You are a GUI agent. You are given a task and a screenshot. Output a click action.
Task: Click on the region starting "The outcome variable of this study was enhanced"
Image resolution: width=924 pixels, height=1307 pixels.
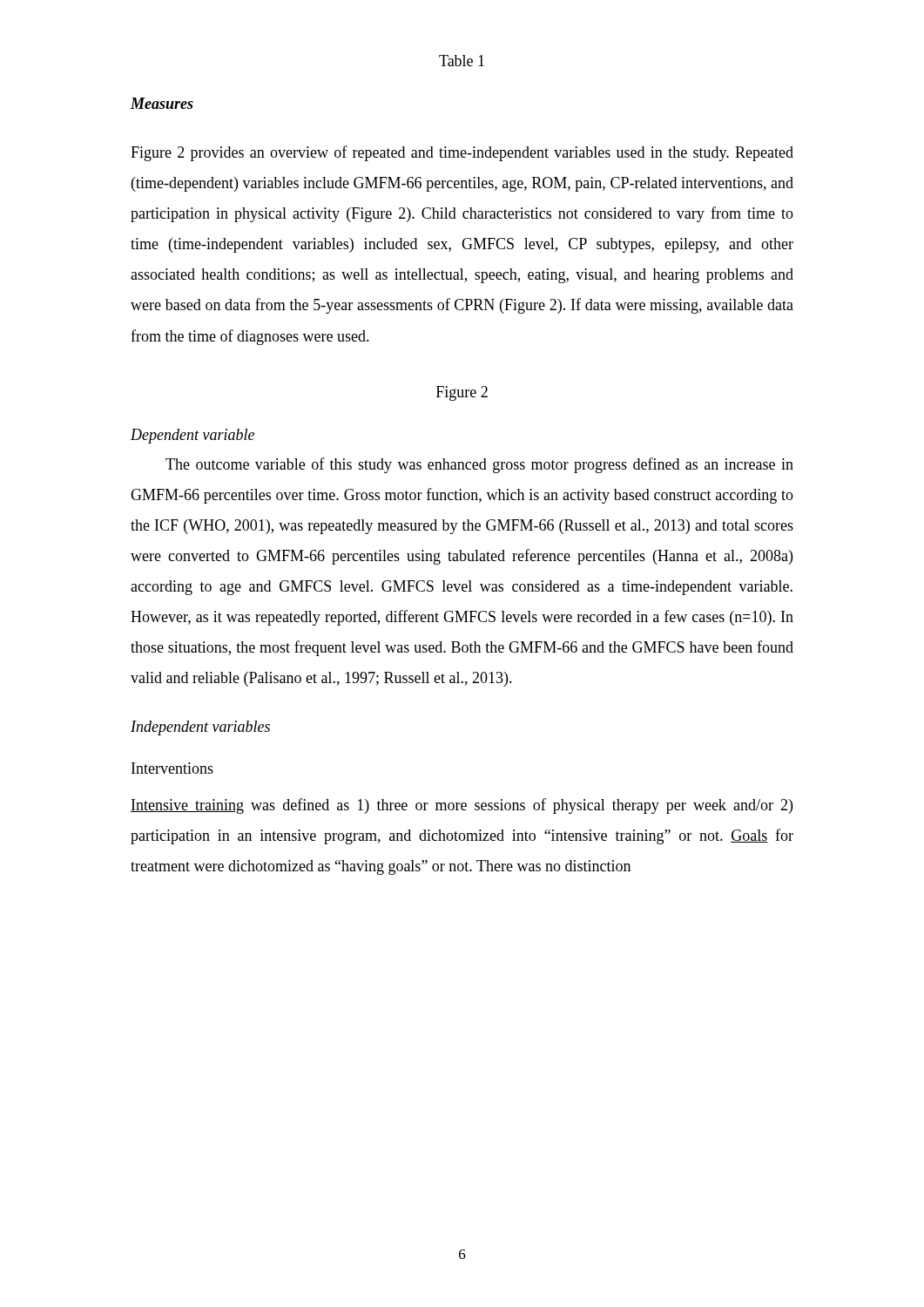pyautogui.click(x=462, y=571)
